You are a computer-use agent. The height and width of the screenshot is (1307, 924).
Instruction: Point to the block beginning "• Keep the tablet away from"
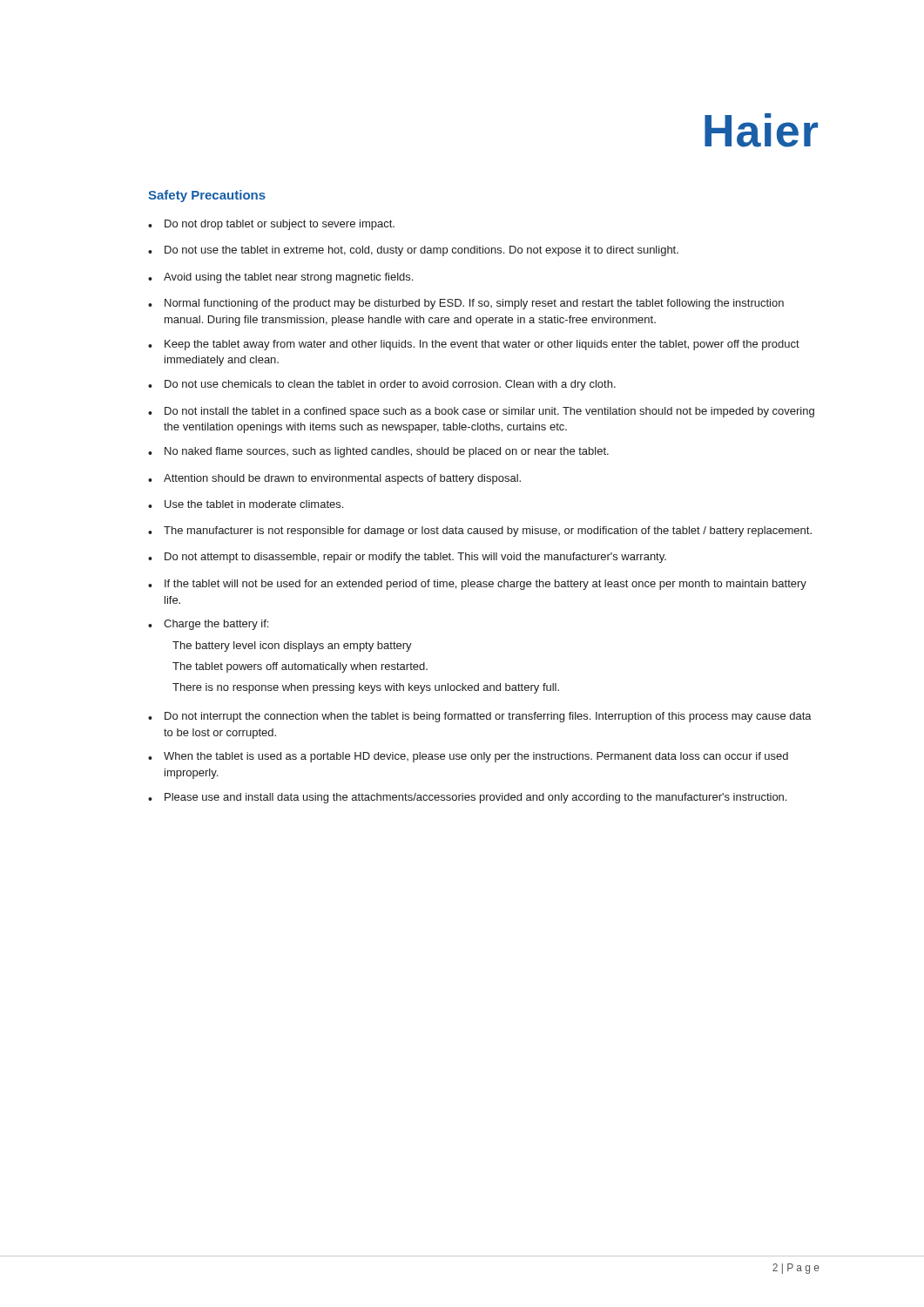(484, 352)
